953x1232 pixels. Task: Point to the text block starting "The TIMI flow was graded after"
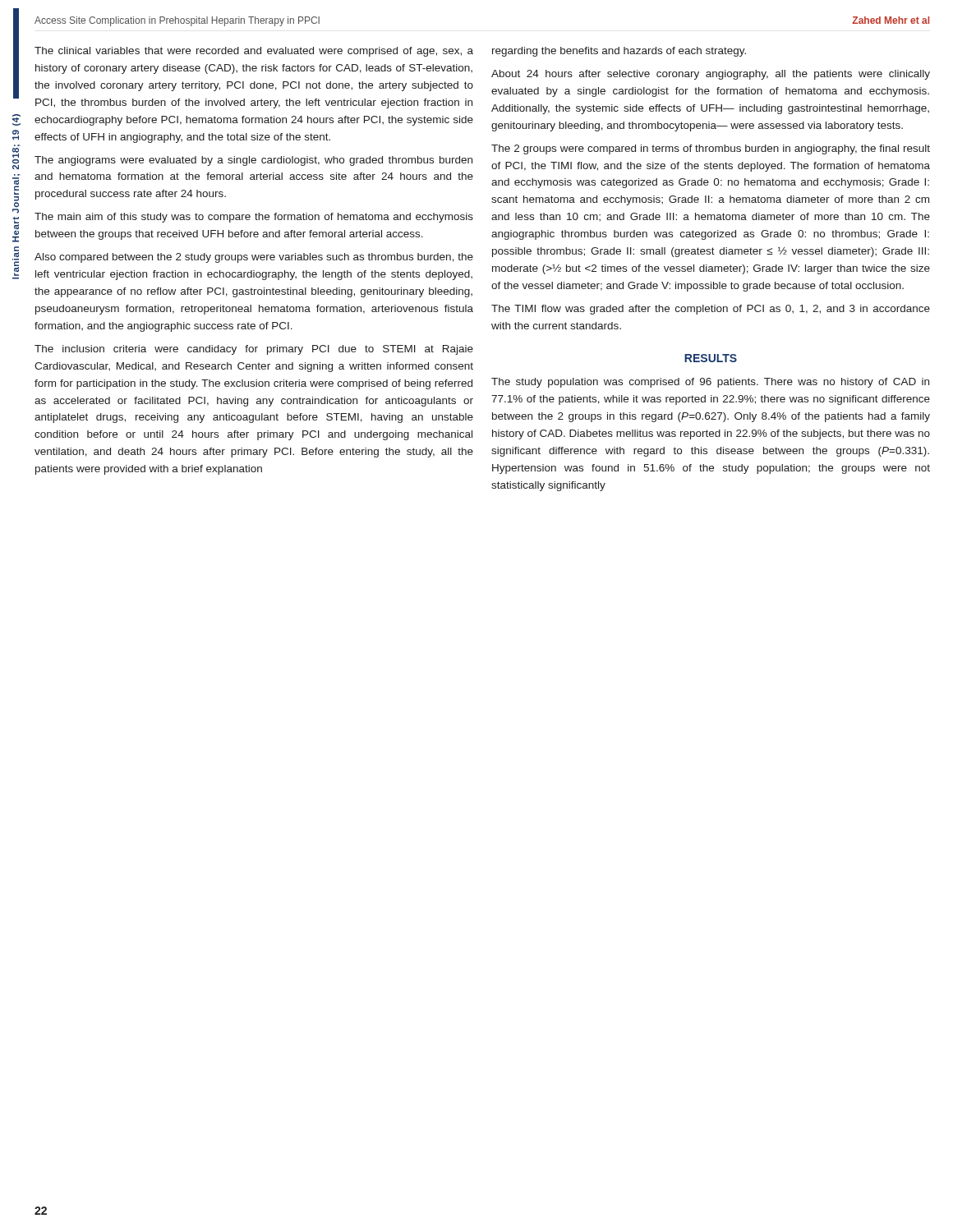[x=711, y=318]
